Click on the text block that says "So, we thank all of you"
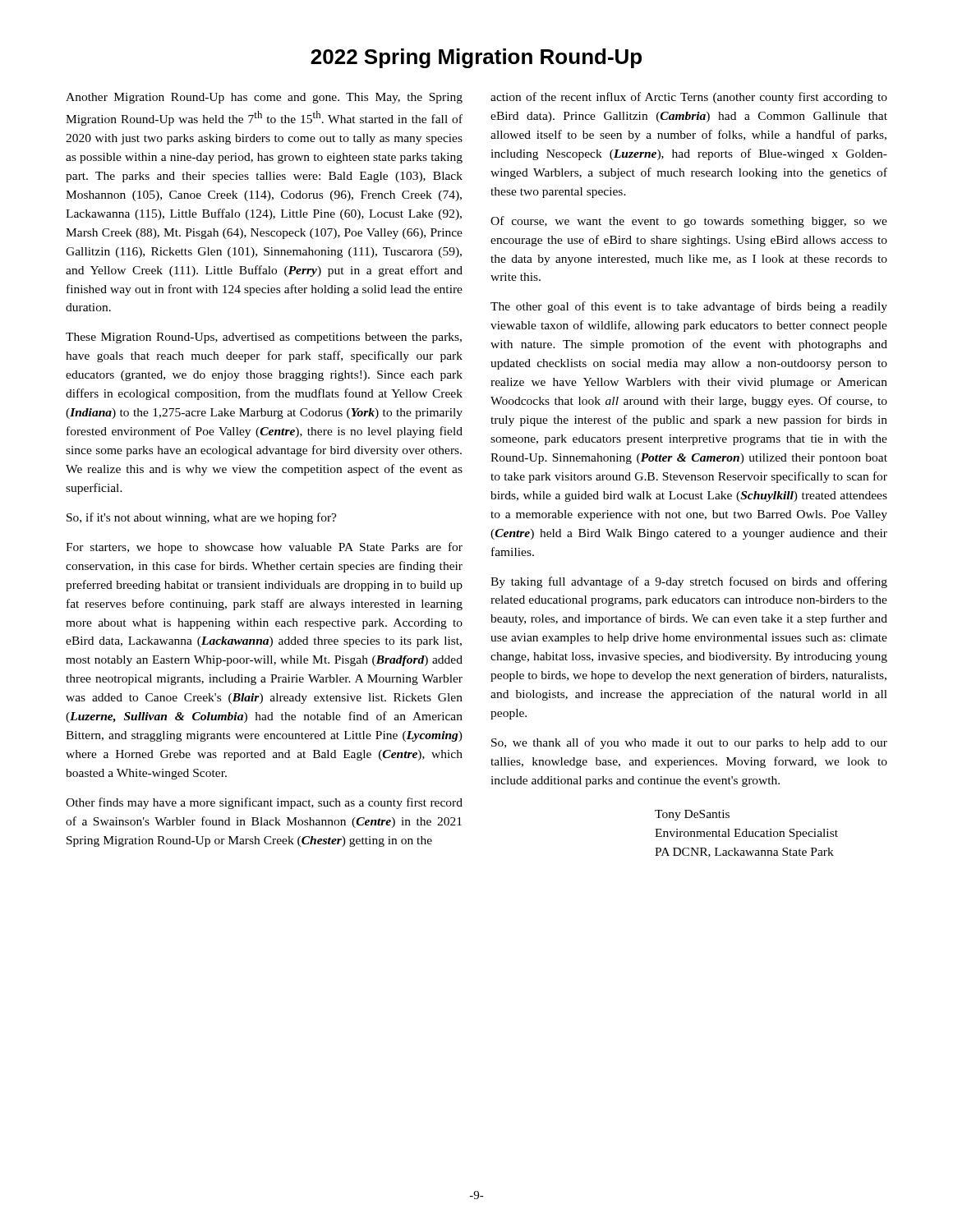This screenshot has height=1232, width=953. click(689, 762)
